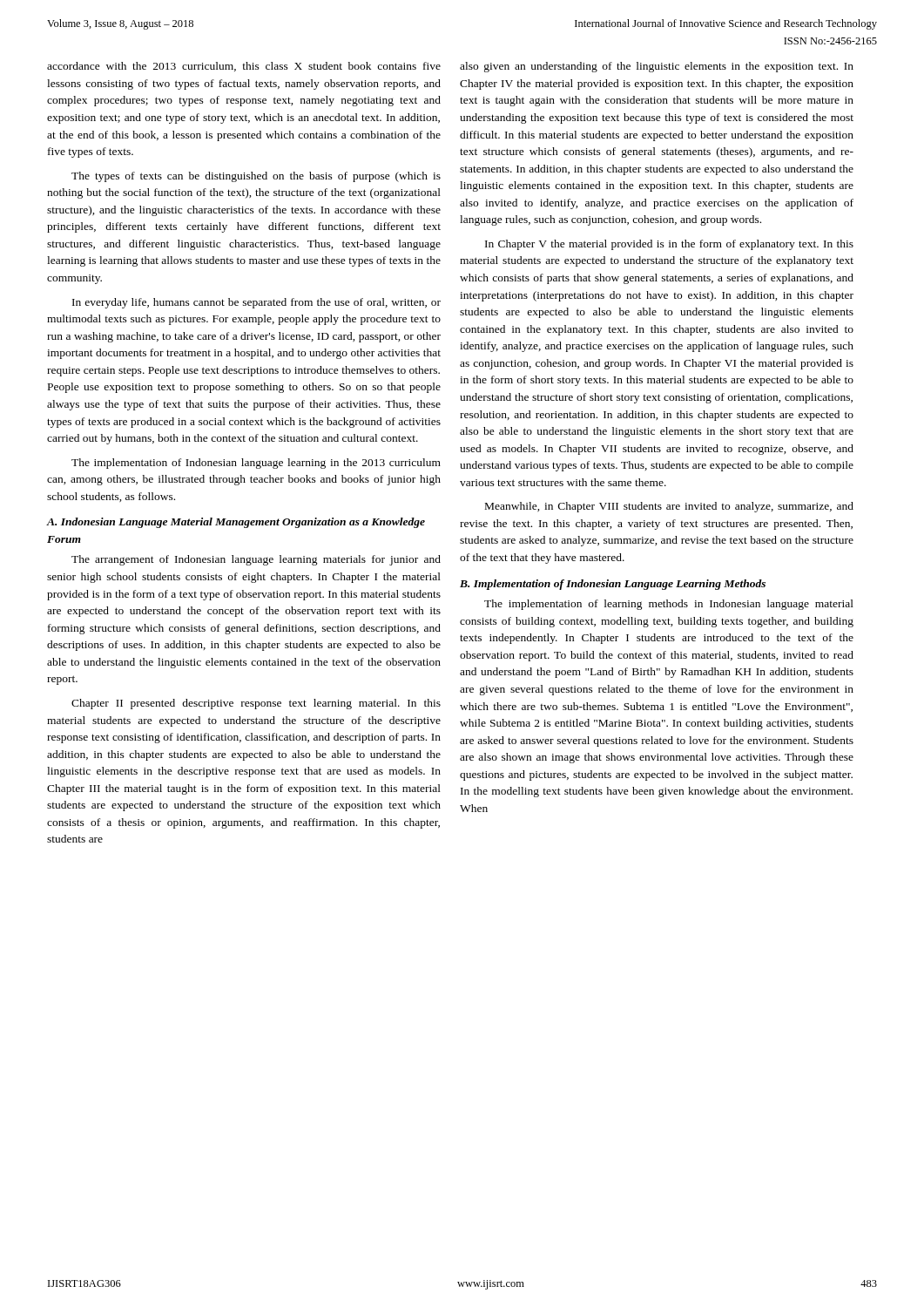Locate the block starting "Chapter II presented descriptive response text learning material."
Viewport: 924px width, 1307px height.
244,771
